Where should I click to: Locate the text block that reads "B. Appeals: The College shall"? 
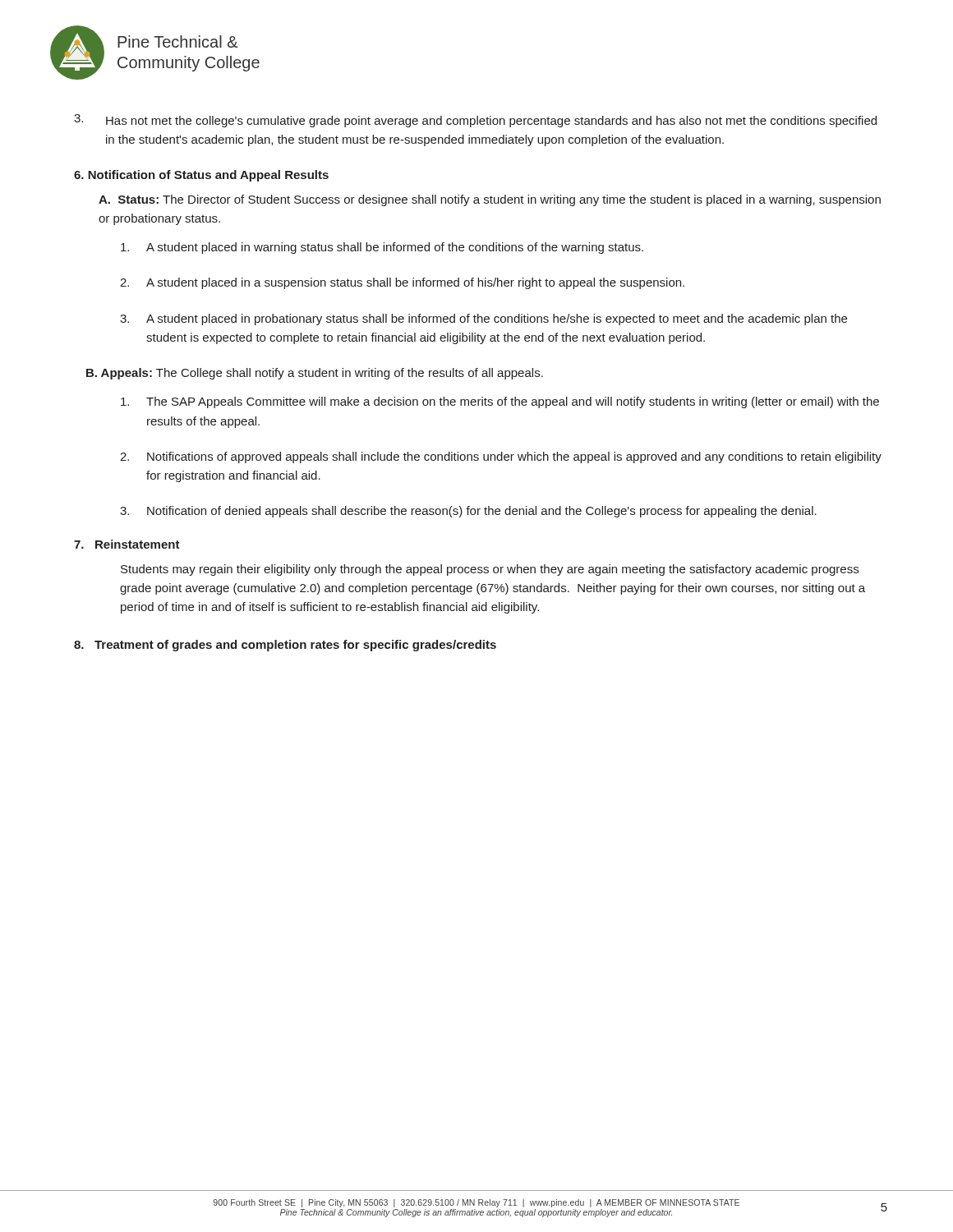click(315, 372)
